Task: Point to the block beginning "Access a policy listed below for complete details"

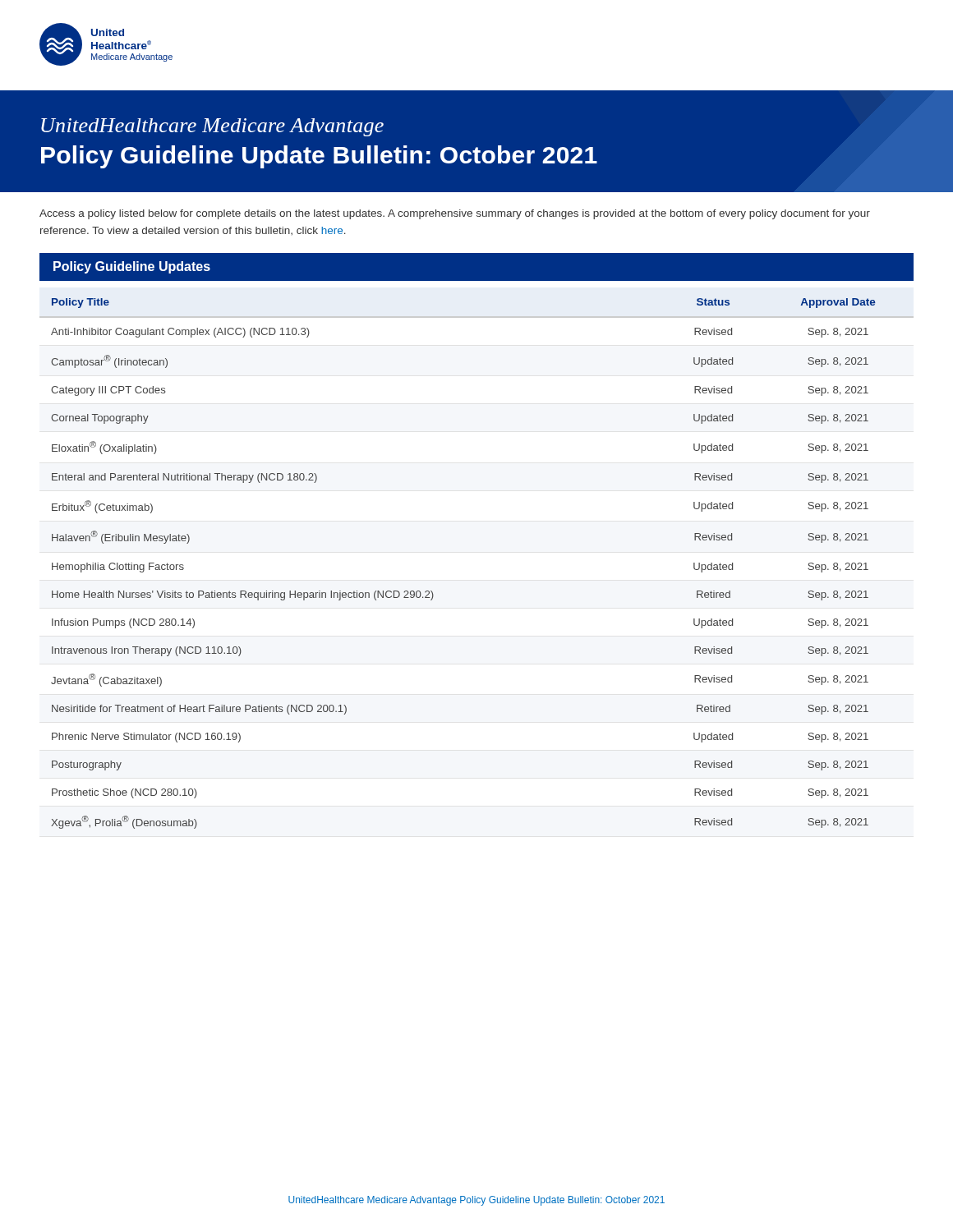Action: click(x=455, y=222)
